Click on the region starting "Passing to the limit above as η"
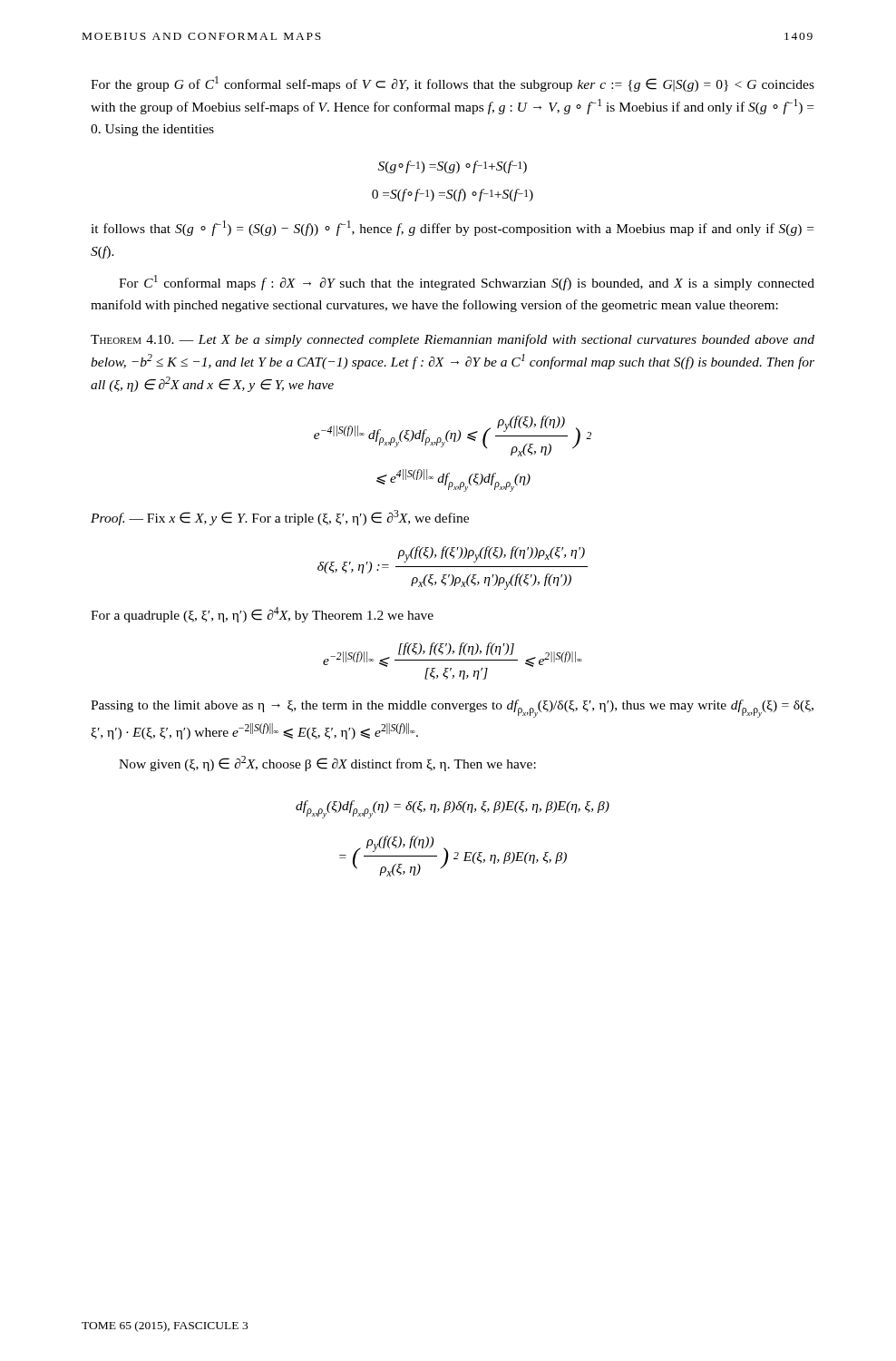 click(453, 719)
